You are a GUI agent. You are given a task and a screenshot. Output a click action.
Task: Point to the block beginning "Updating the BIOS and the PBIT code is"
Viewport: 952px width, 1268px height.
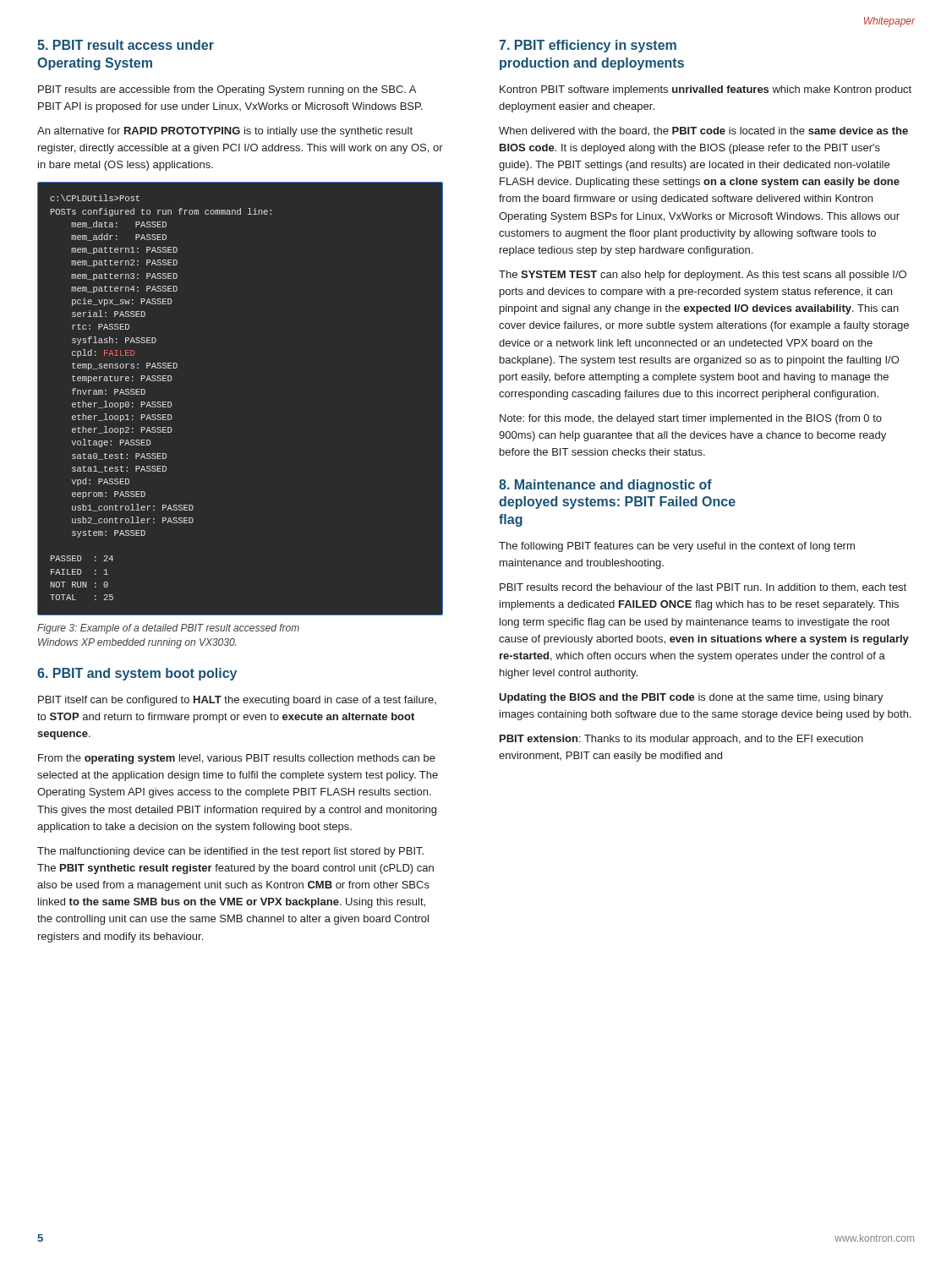[x=707, y=706]
